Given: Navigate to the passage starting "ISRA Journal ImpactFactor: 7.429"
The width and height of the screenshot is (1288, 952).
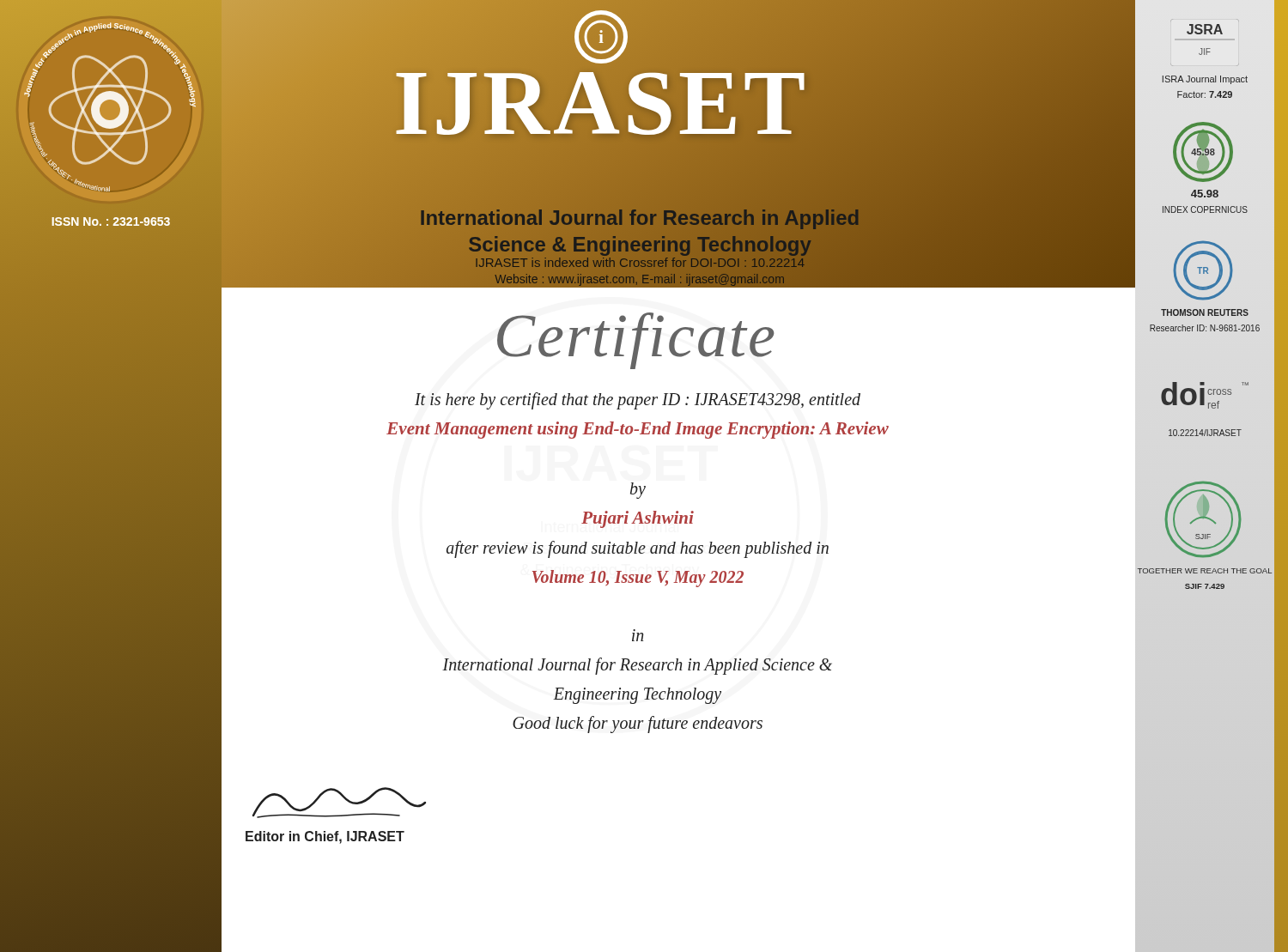Looking at the screenshot, I should pos(1205,87).
